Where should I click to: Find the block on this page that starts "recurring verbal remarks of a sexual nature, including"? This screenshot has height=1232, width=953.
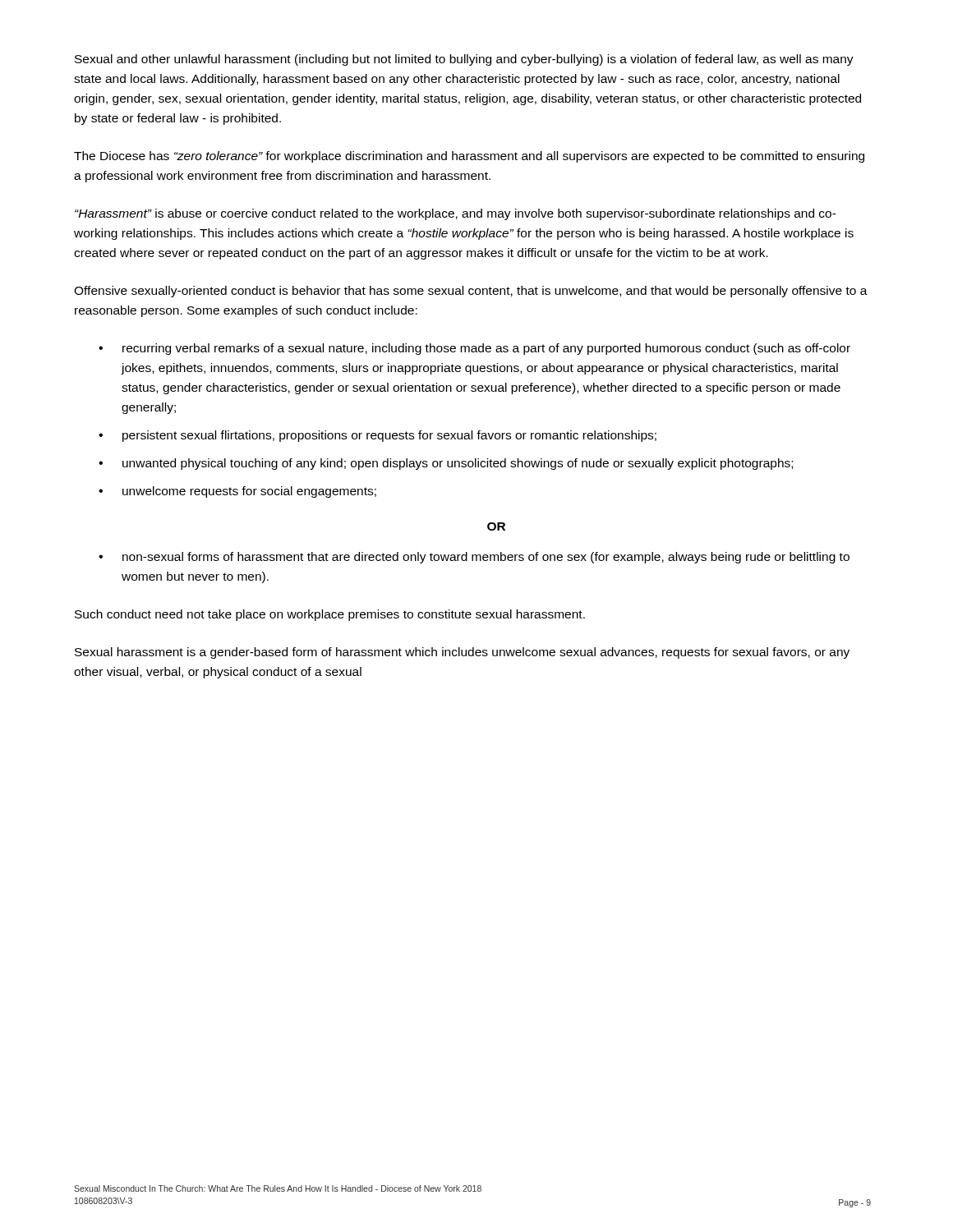coord(486,378)
